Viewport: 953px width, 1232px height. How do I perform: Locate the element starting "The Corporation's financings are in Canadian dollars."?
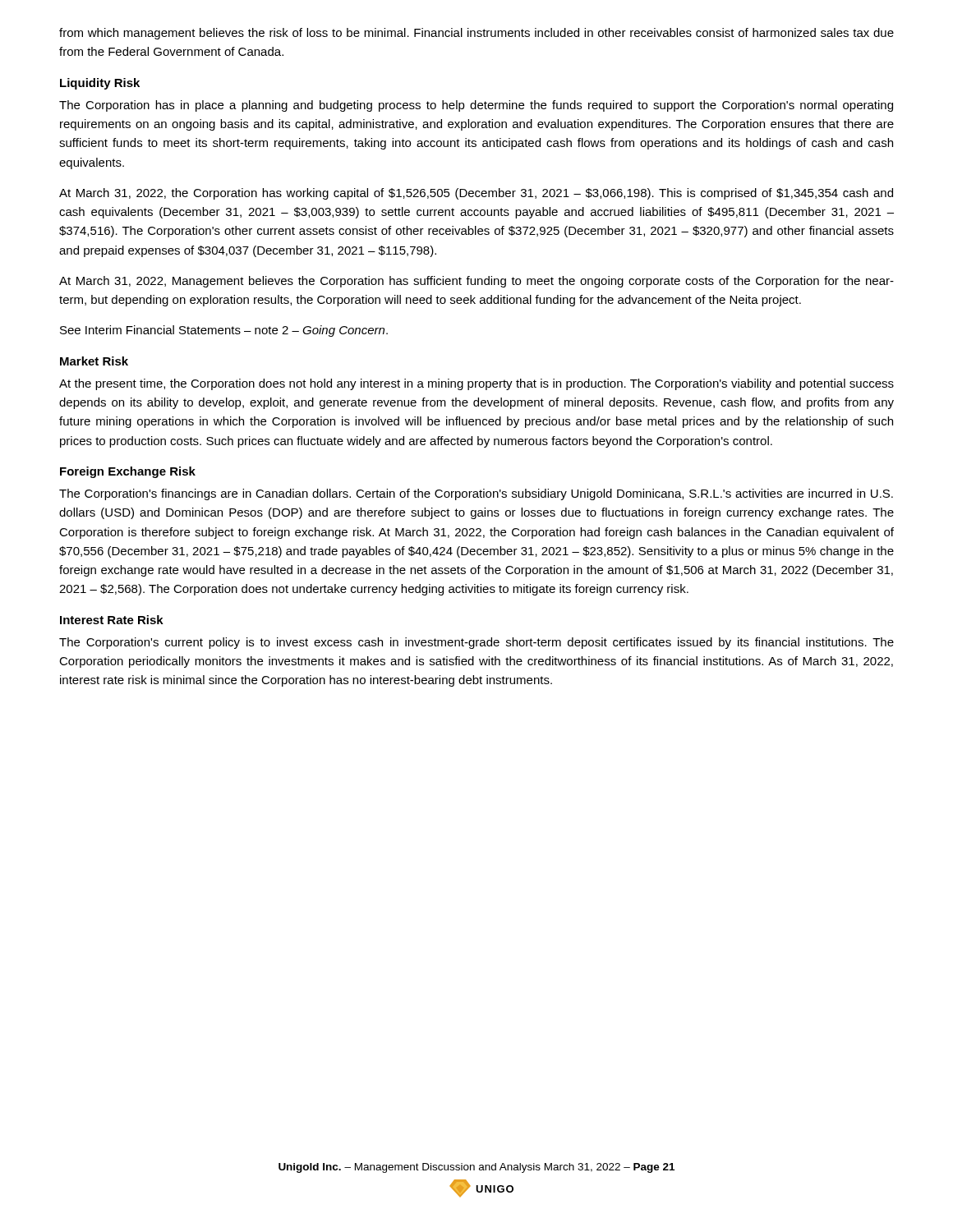(x=476, y=541)
